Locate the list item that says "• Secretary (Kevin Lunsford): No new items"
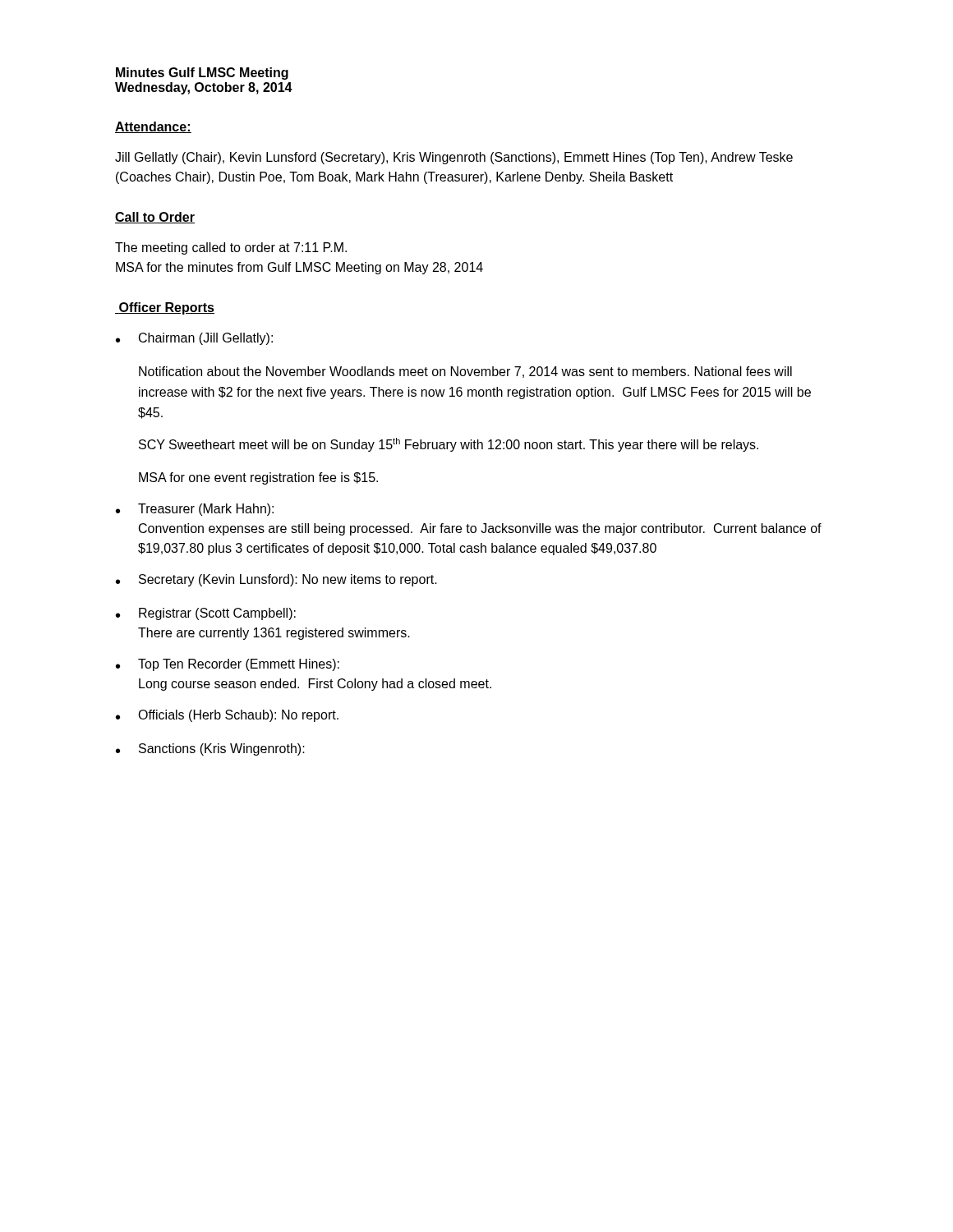The width and height of the screenshot is (953, 1232). (x=276, y=580)
